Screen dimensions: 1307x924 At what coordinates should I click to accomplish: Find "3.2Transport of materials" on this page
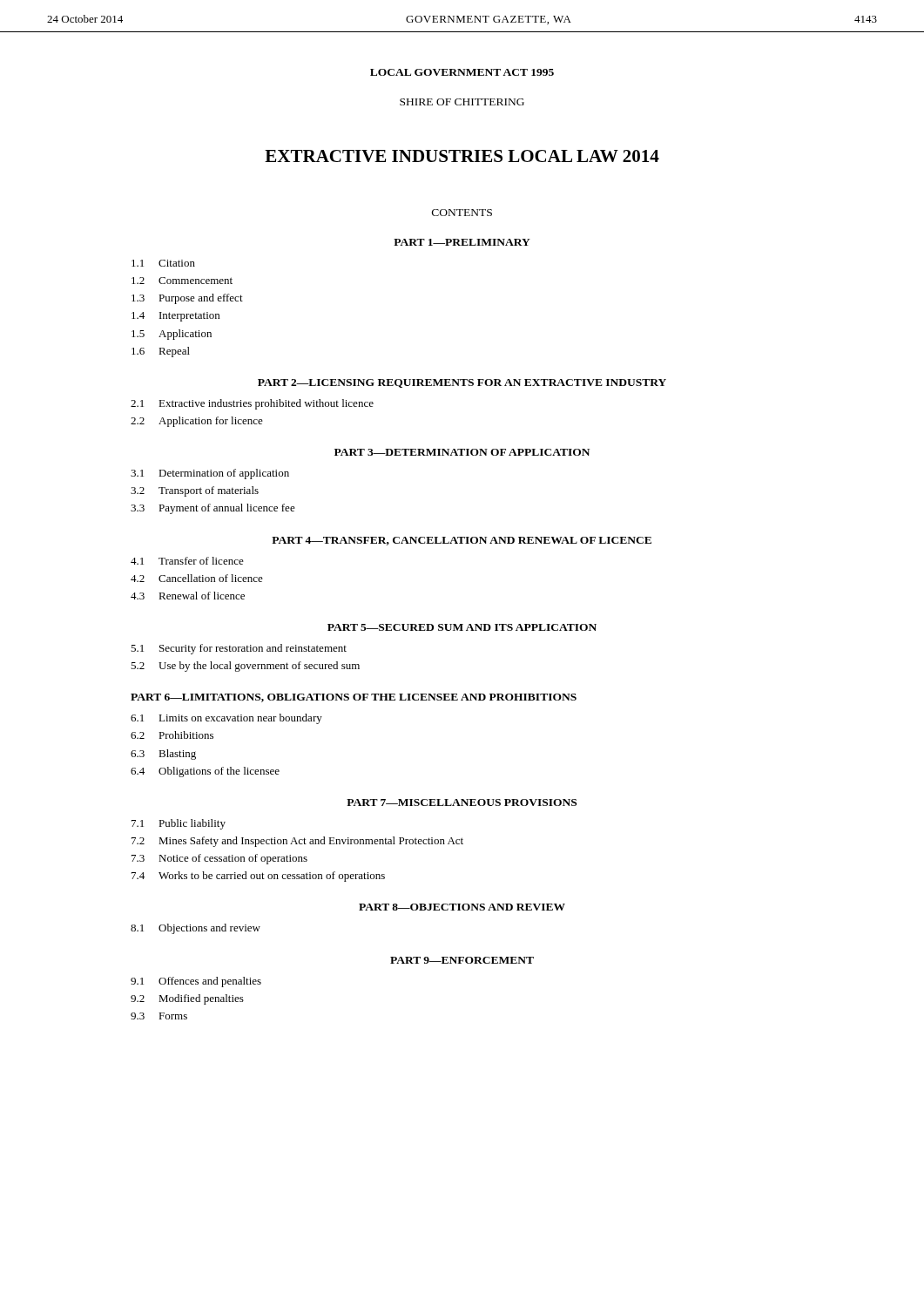click(x=195, y=491)
